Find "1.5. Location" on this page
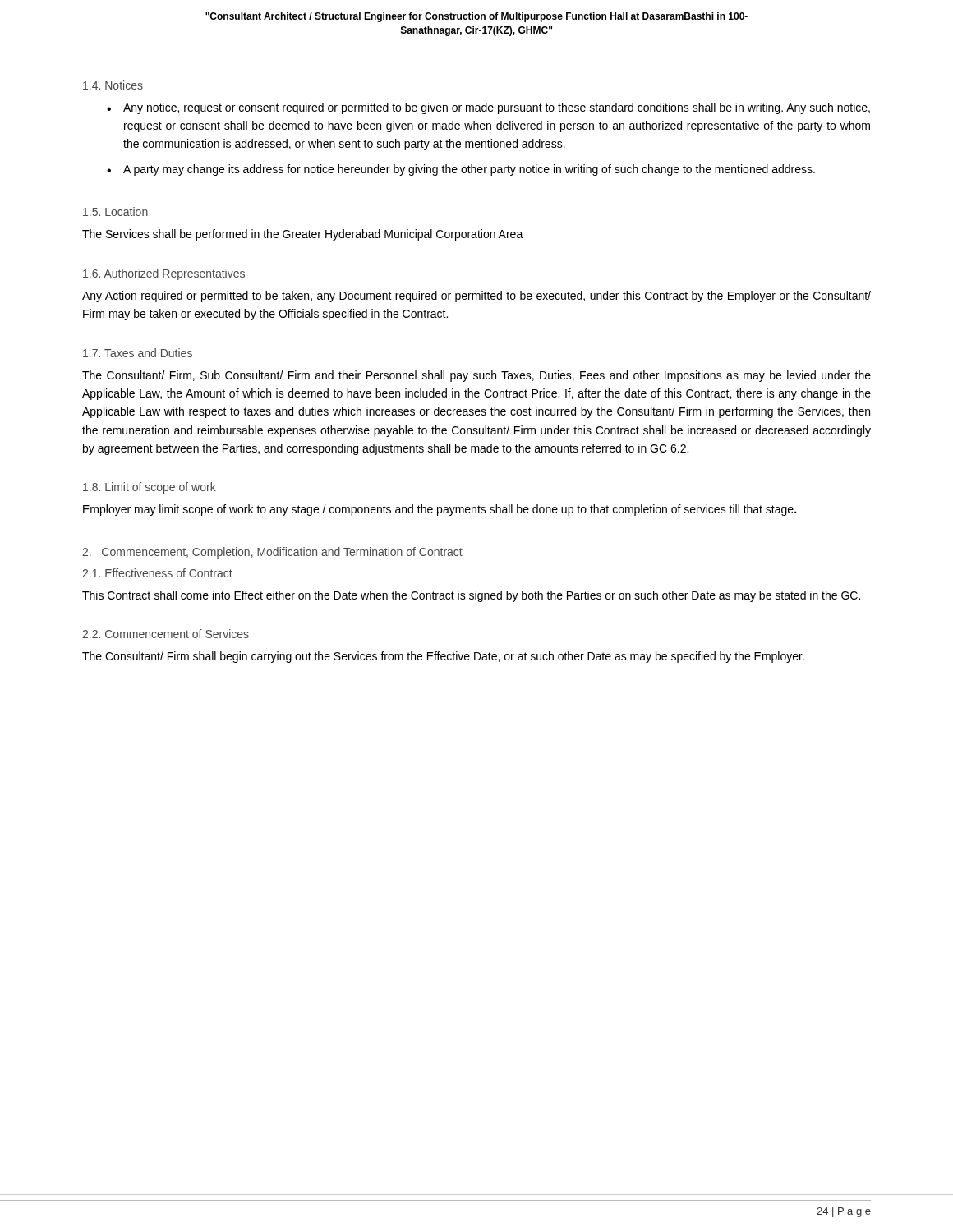The width and height of the screenshot is (953, 1232). [115, 212]
